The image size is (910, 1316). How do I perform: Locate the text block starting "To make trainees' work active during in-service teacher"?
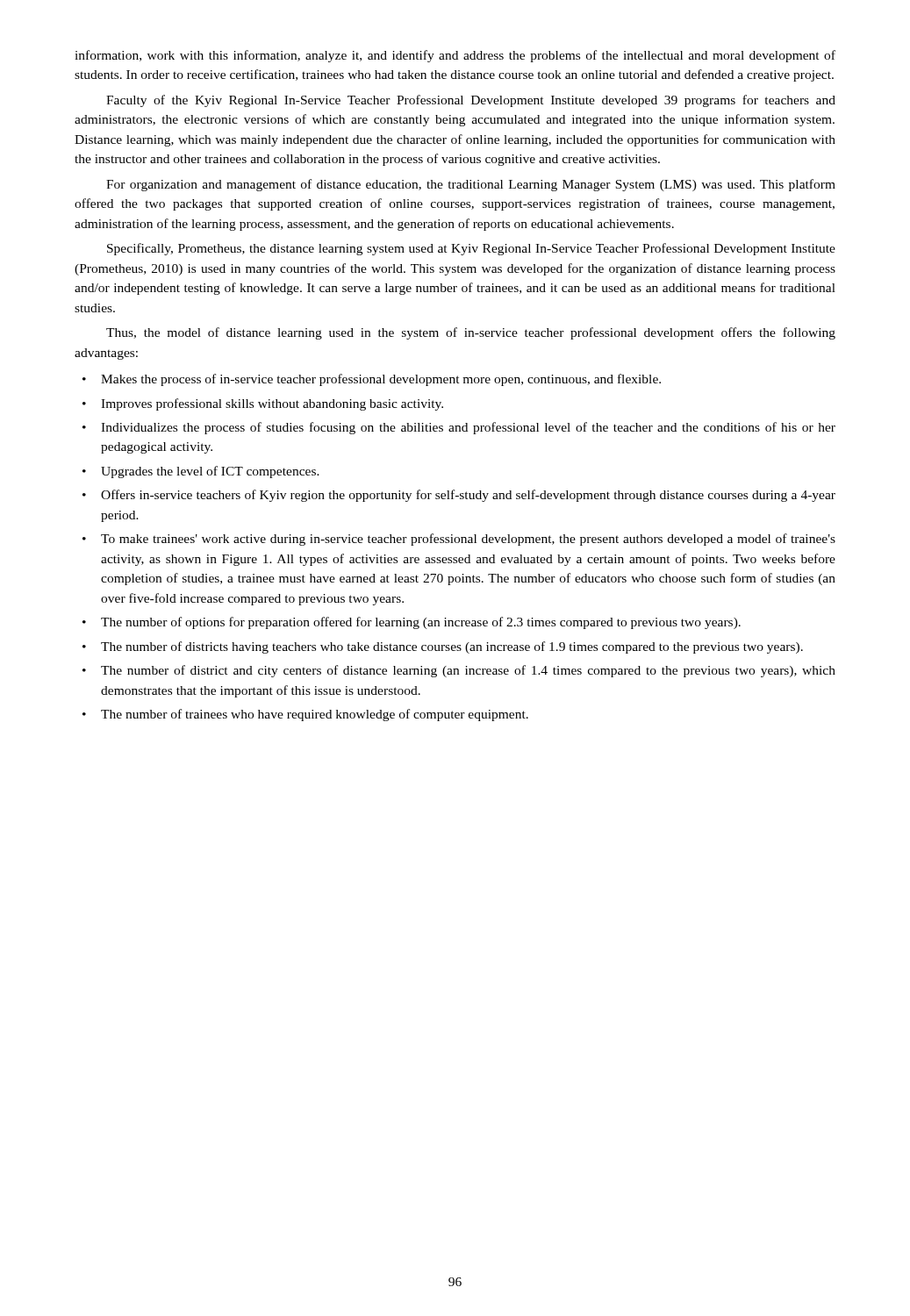click(x=455, y=569)
